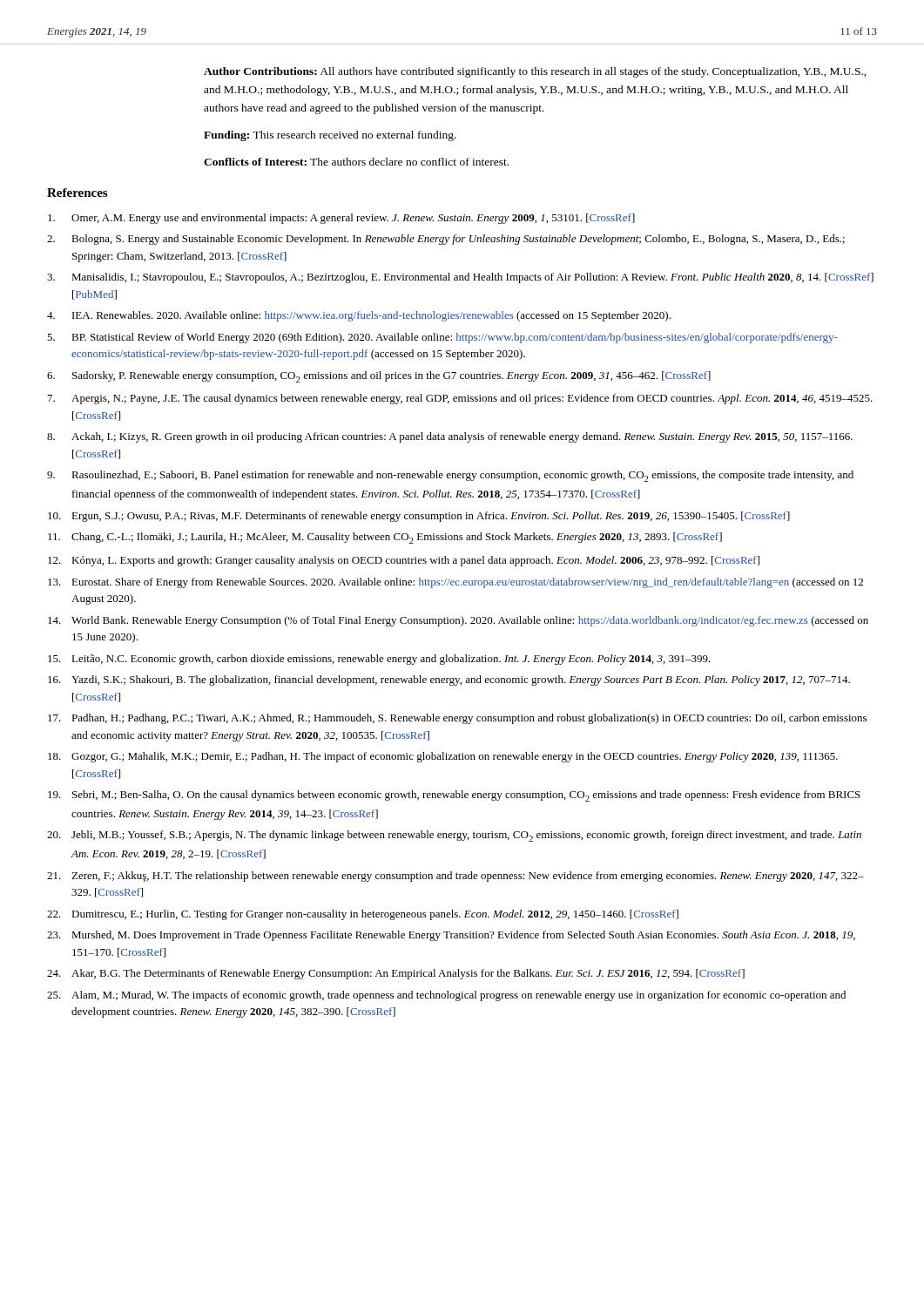
Task: Find the block on this page that starts "24. Akar, B.G."
Action: pos(462,973)
